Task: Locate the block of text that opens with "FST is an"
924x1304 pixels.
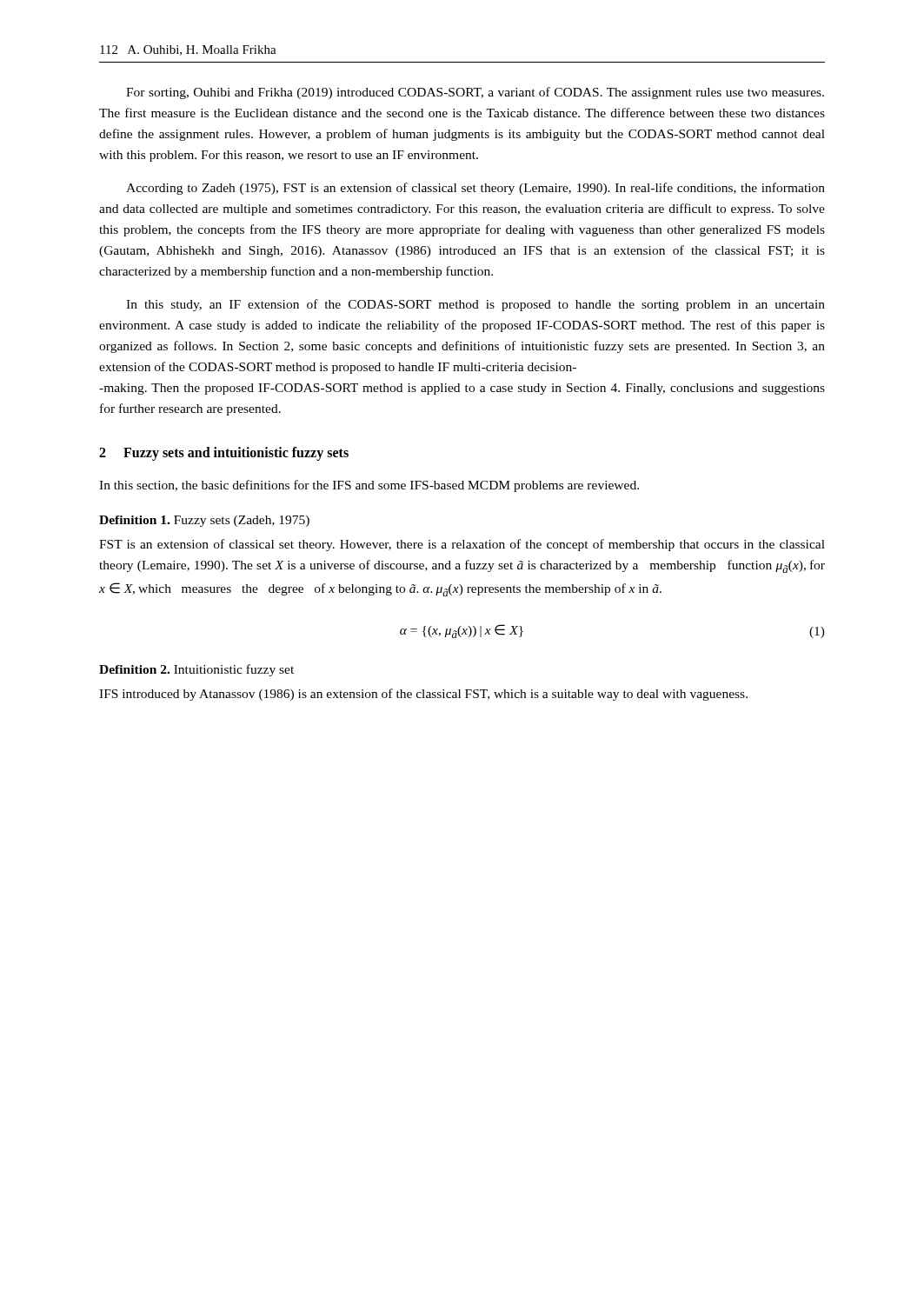Action: [462, 568]
